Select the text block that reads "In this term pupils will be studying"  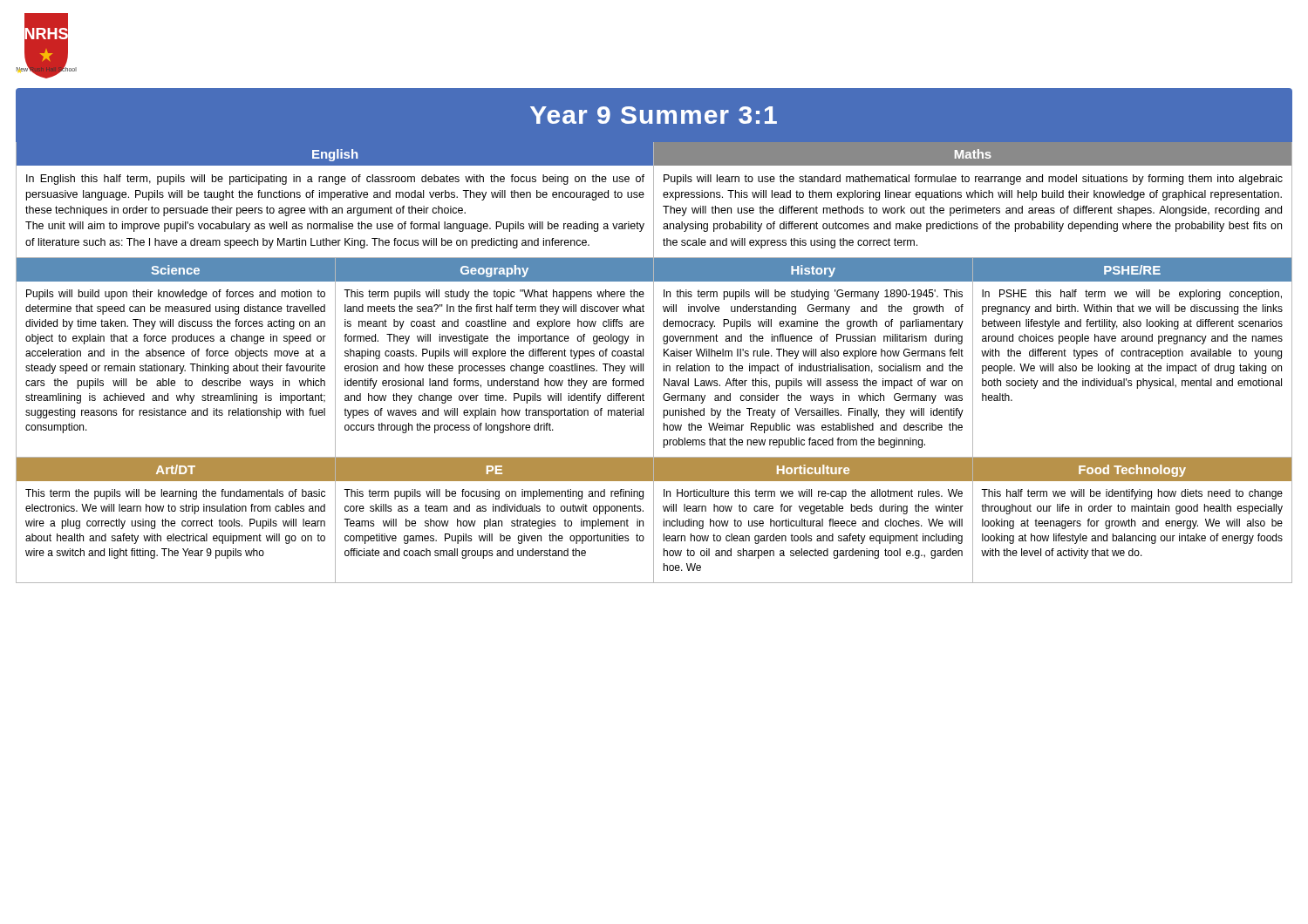pos(813,368)
